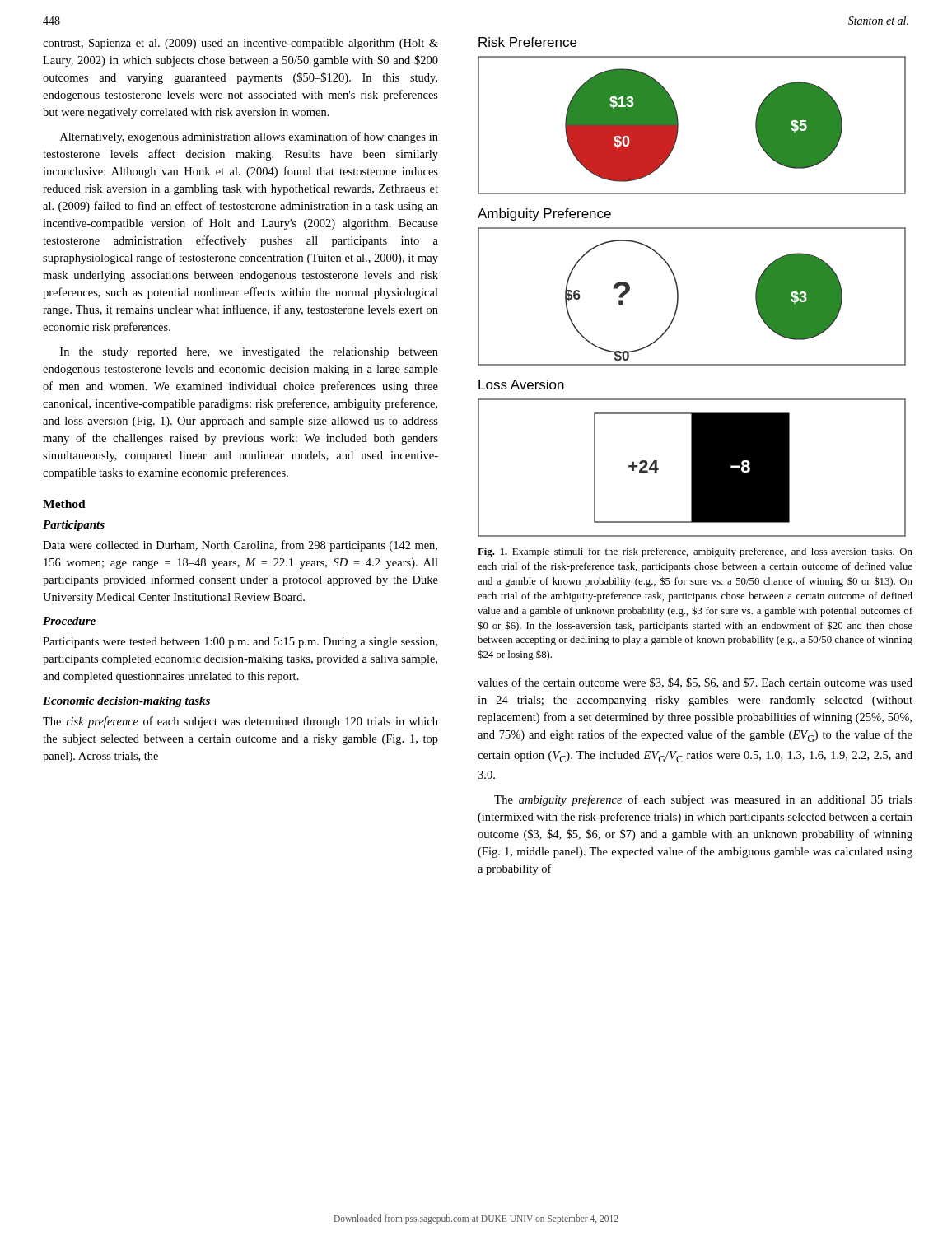Find the text block that reads "Alternatively, exogenous administration allows examination of"
This screenshot has width=952, height=1235.
click(x=240, y=232)
